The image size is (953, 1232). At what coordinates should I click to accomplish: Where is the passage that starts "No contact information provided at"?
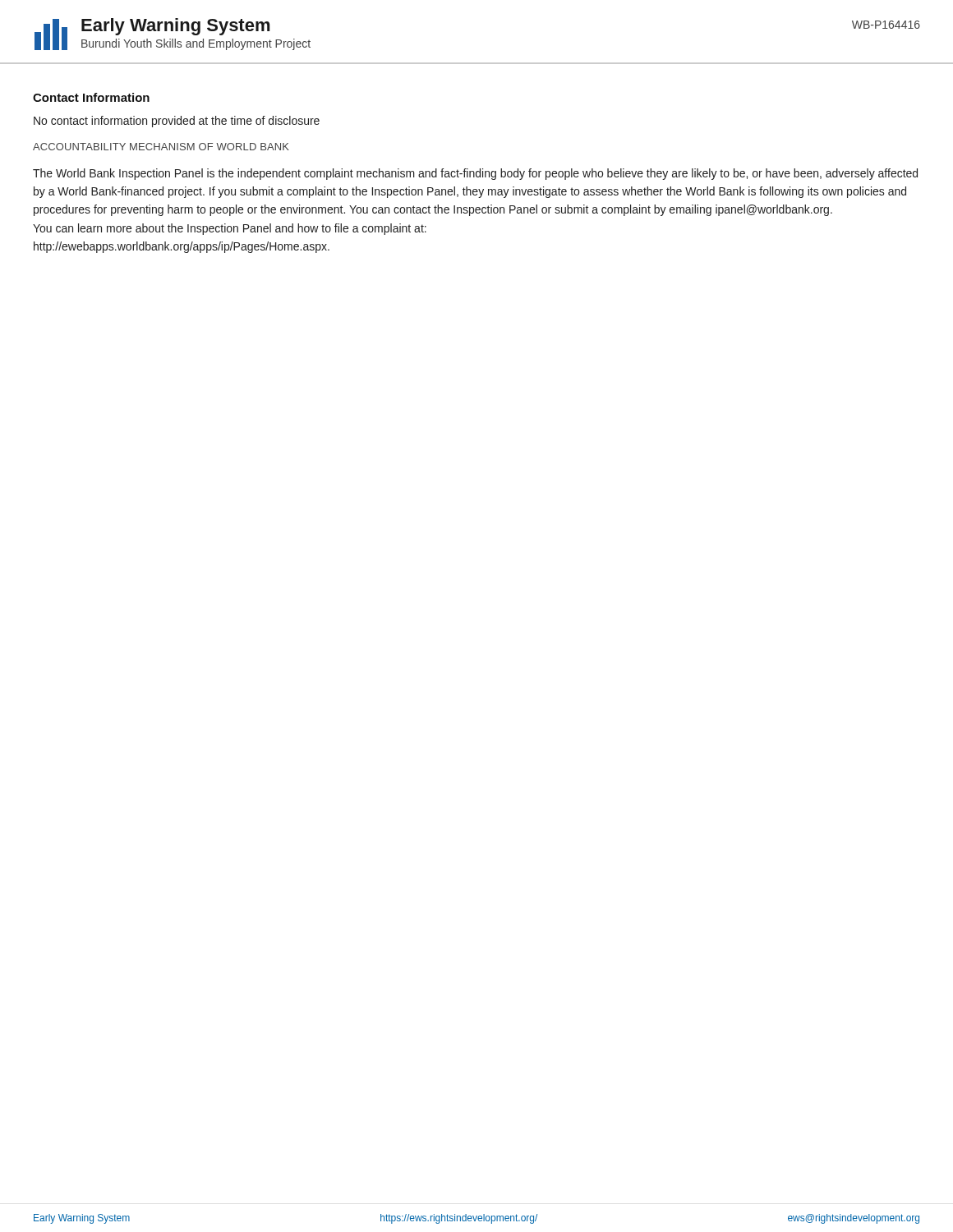click(x=176, y=121)
